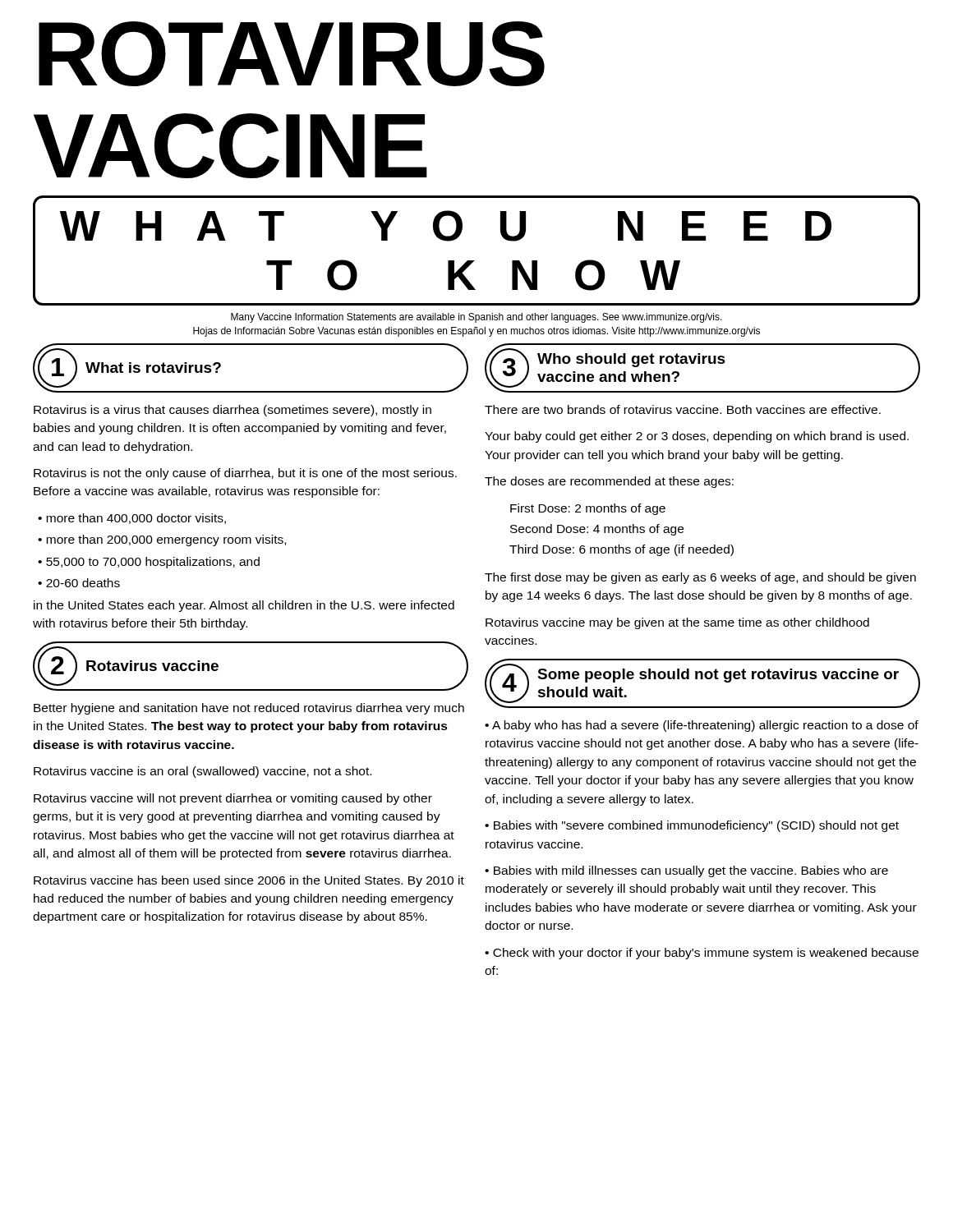
Task: Find the block on this page that starts "Better hygiene and sanitation have not reduced"
Action: click(x=249, y=726)
